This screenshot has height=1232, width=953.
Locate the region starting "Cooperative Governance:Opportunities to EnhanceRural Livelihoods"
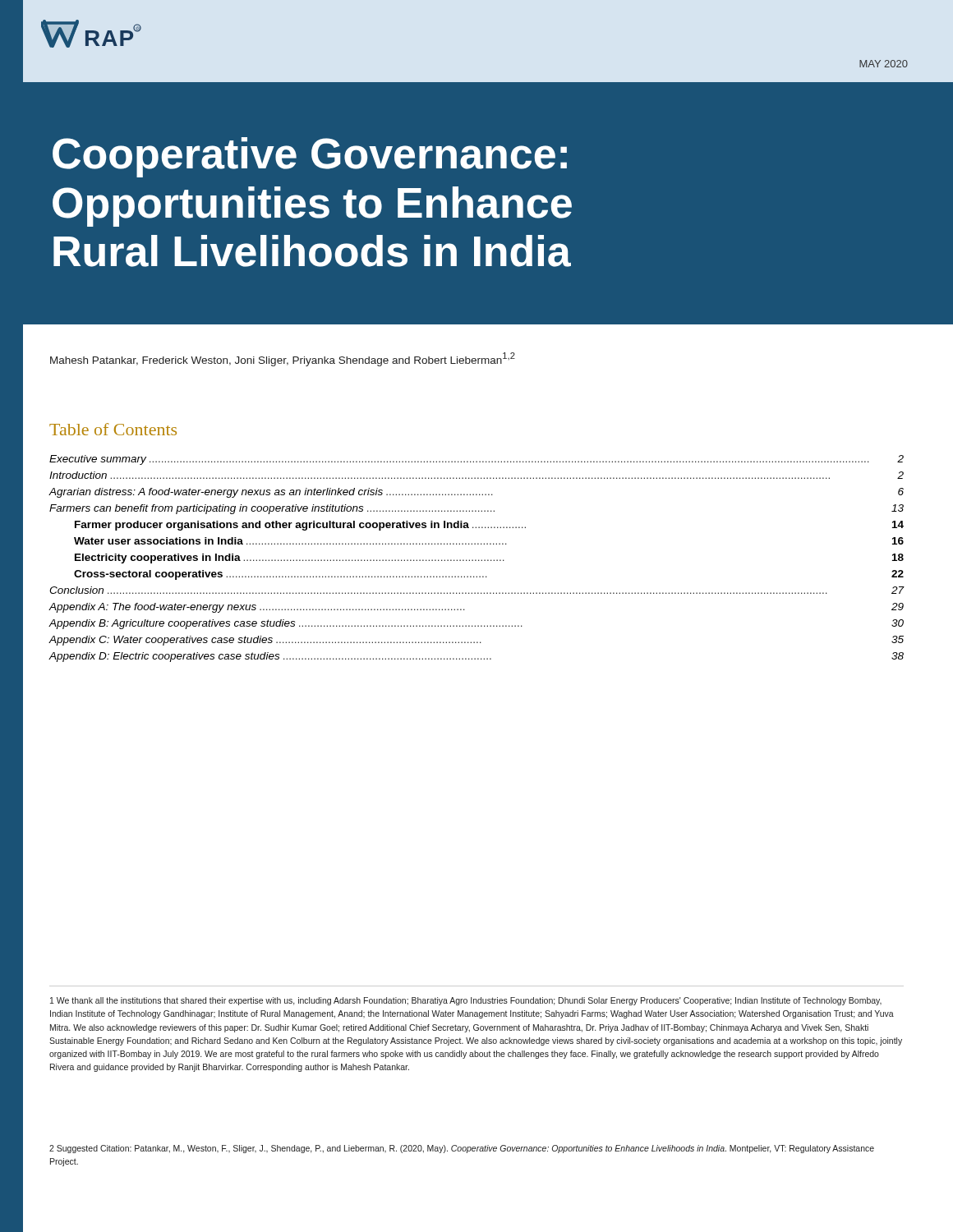(x=312, y=203)
